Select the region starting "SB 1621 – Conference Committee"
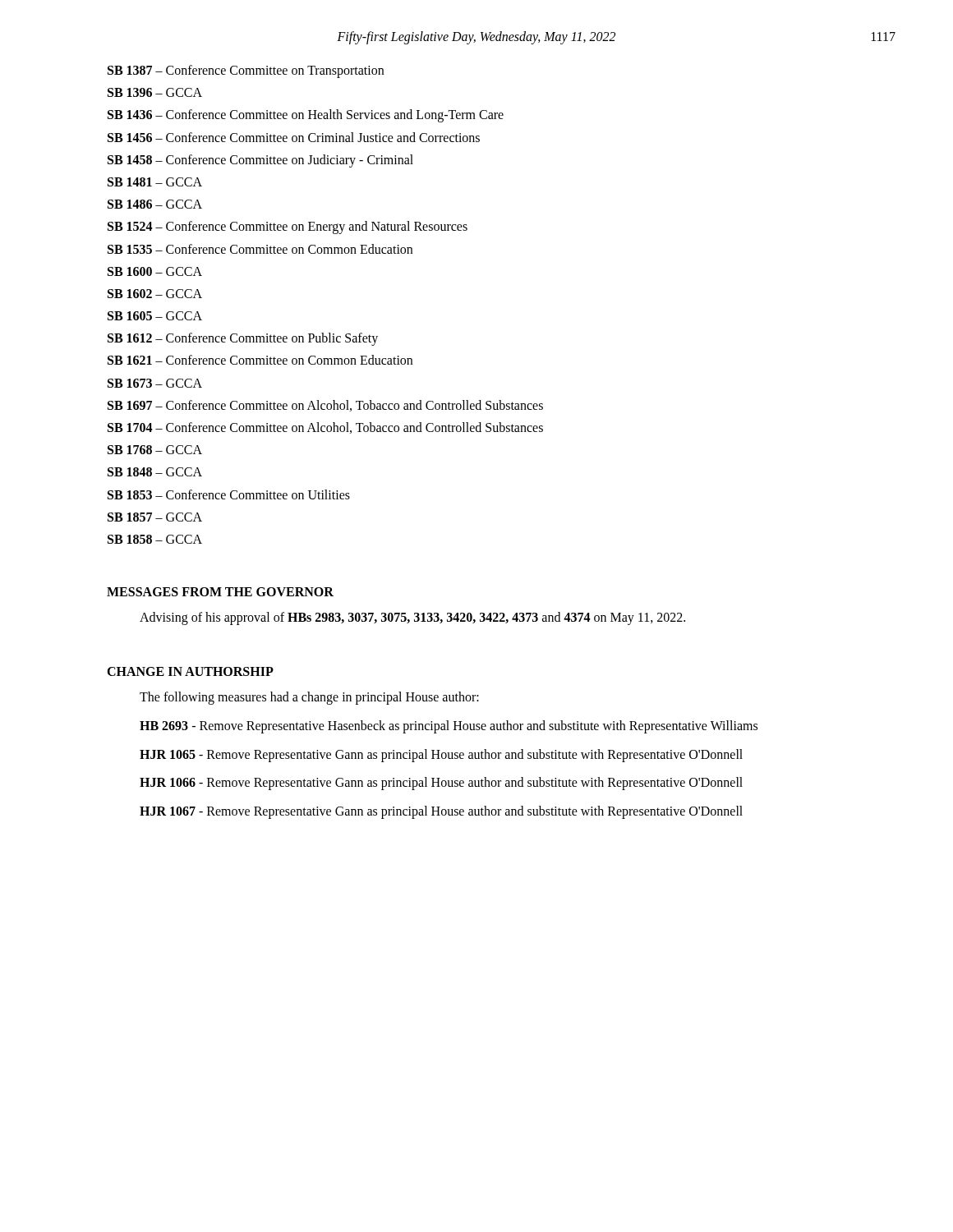The height and width of the screenshot is (1232, 953). (x=260, y=361)
